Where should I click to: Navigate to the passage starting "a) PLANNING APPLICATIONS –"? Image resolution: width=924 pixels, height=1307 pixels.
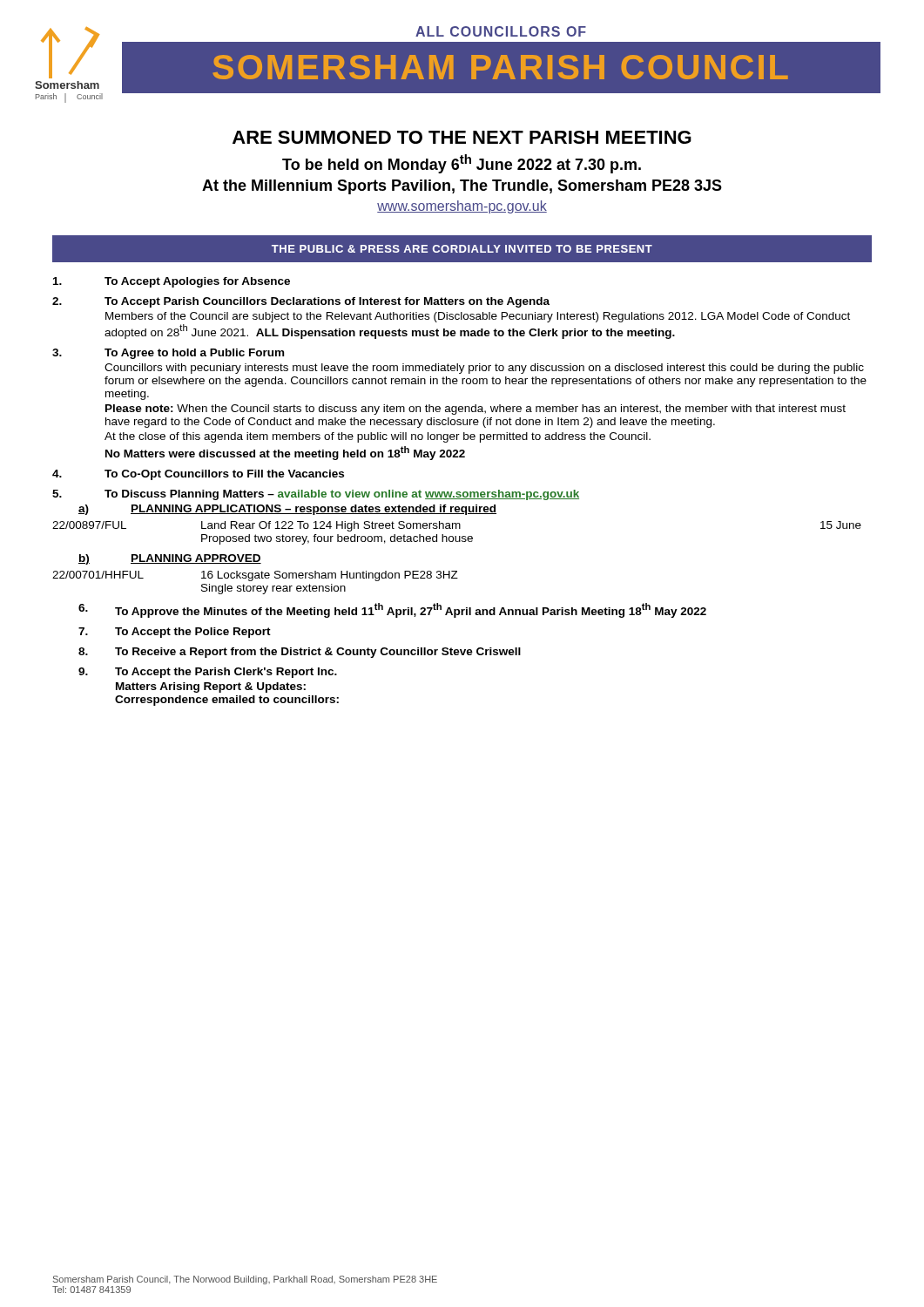[x=475, y=508]
